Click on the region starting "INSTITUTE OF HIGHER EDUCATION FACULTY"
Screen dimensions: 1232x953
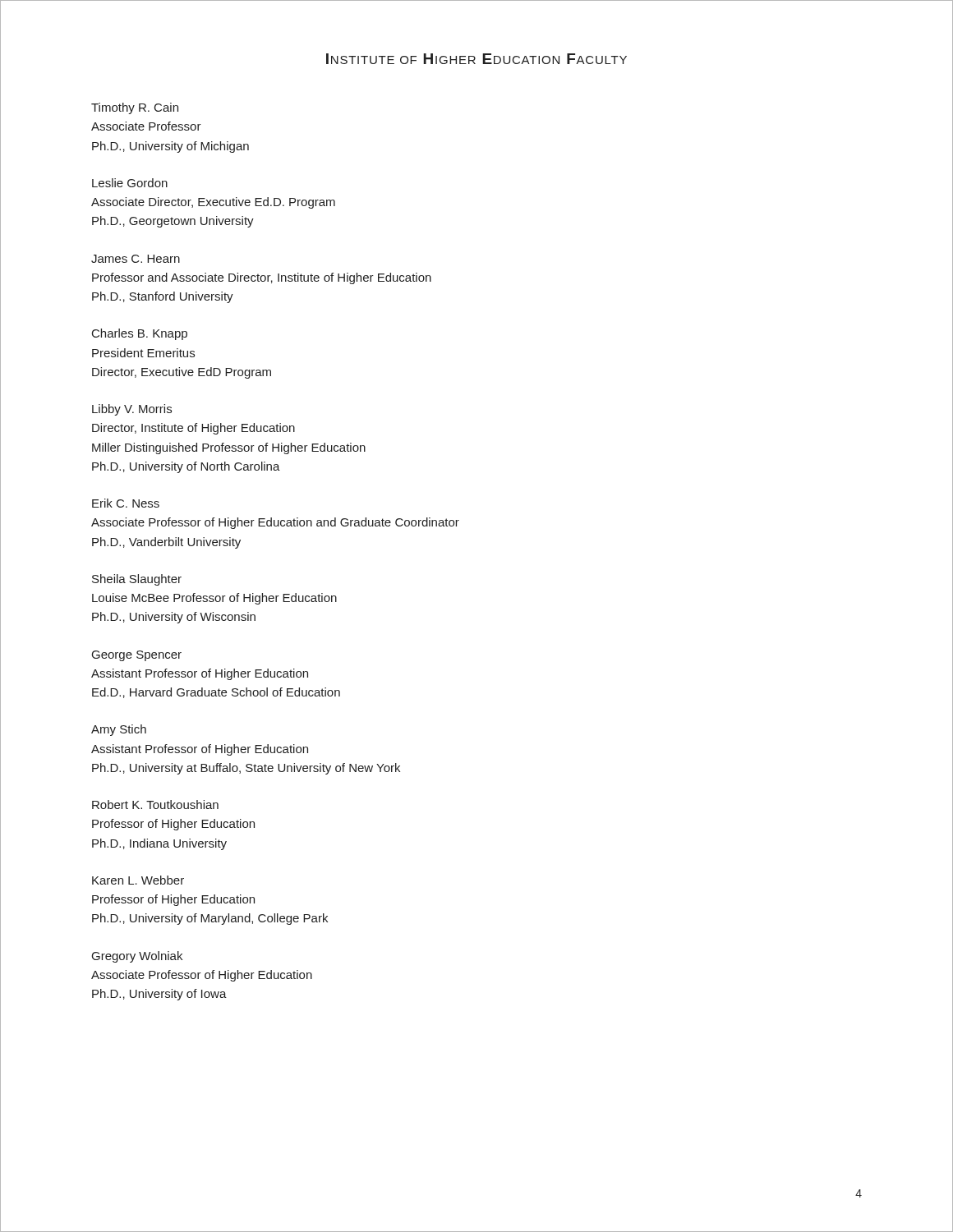click(x=476, y=59)
